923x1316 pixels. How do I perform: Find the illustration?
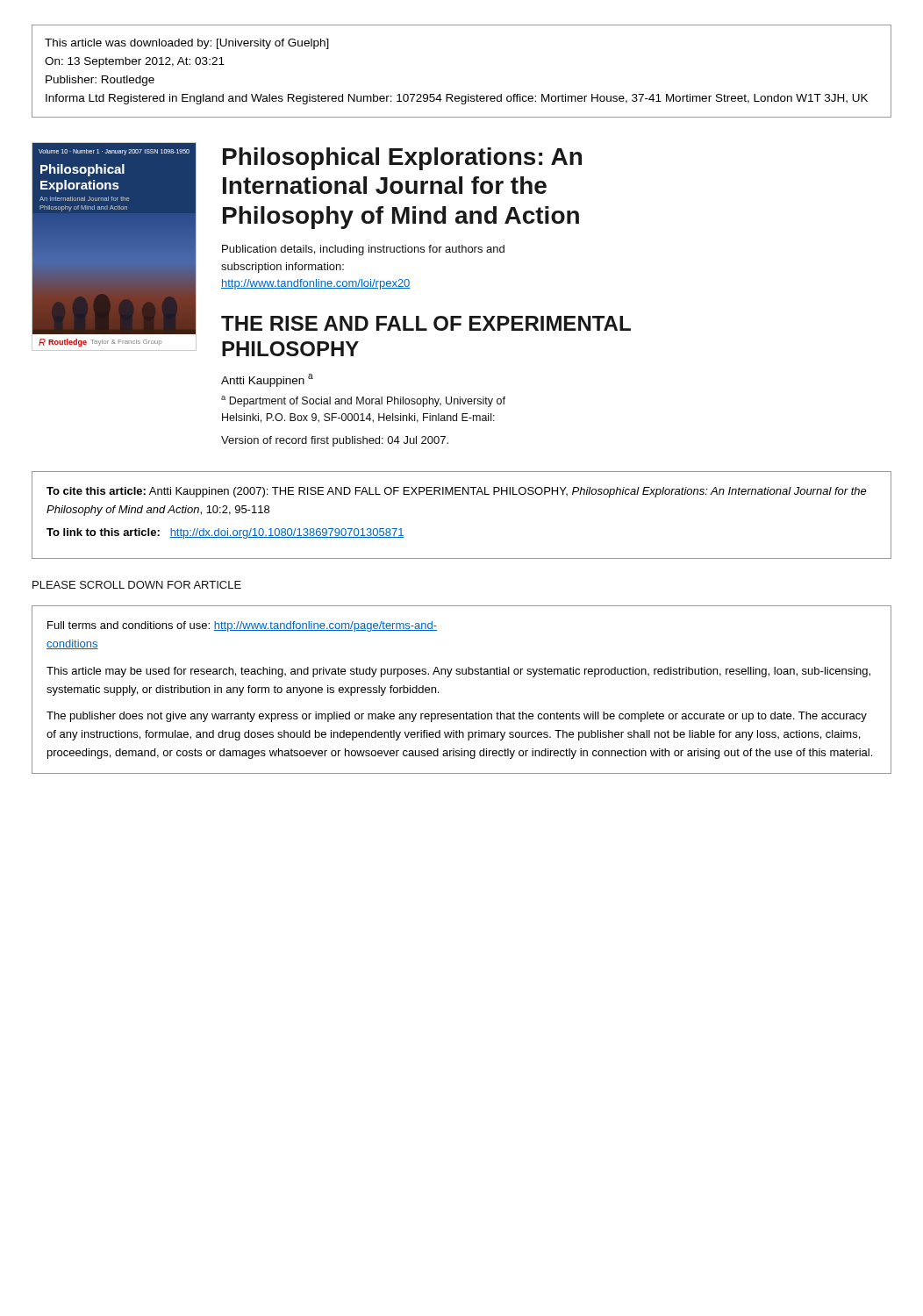tap(114, 246)
